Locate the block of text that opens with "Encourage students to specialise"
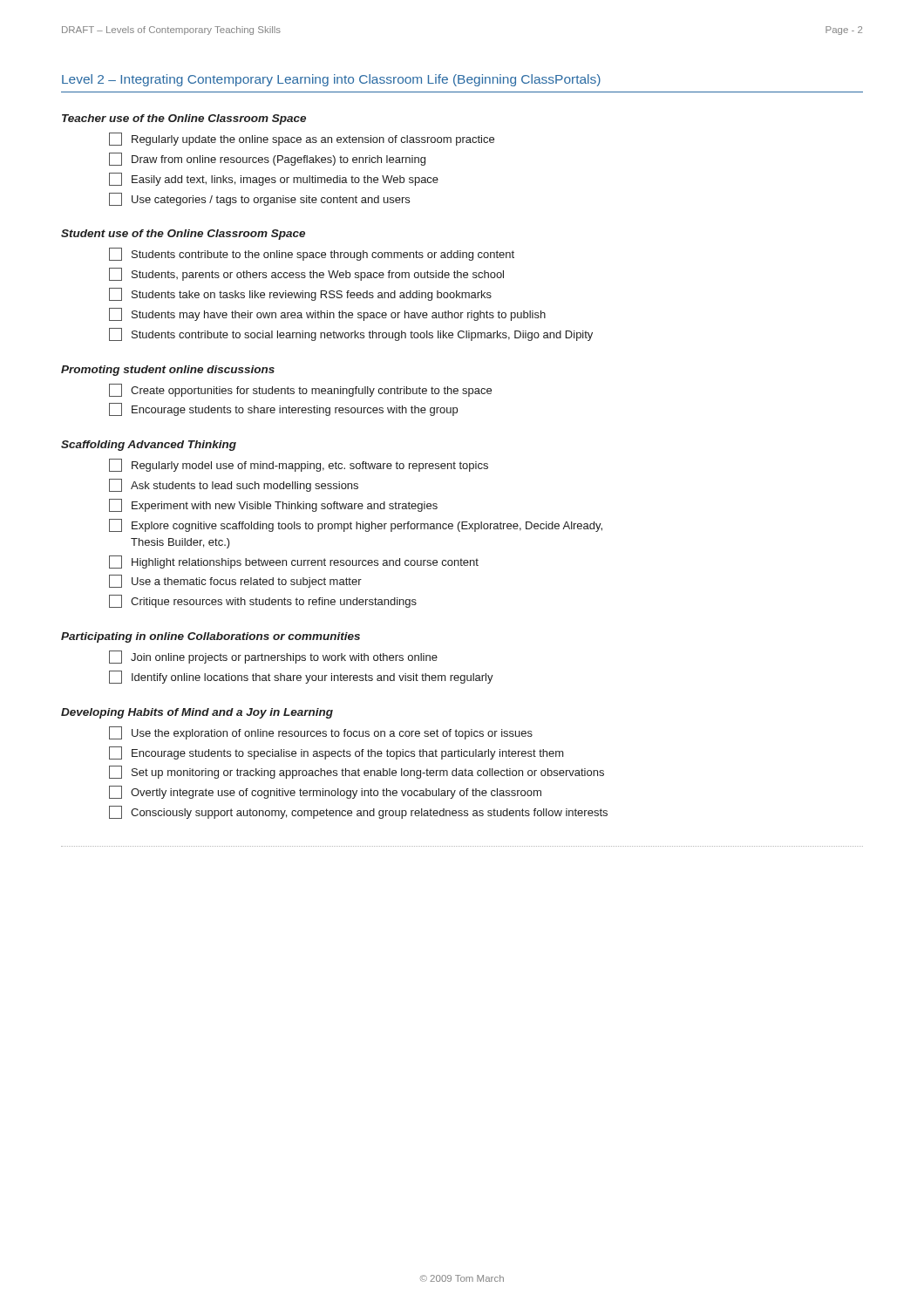This screenshot has width=924, height=1308. [337, 753]
